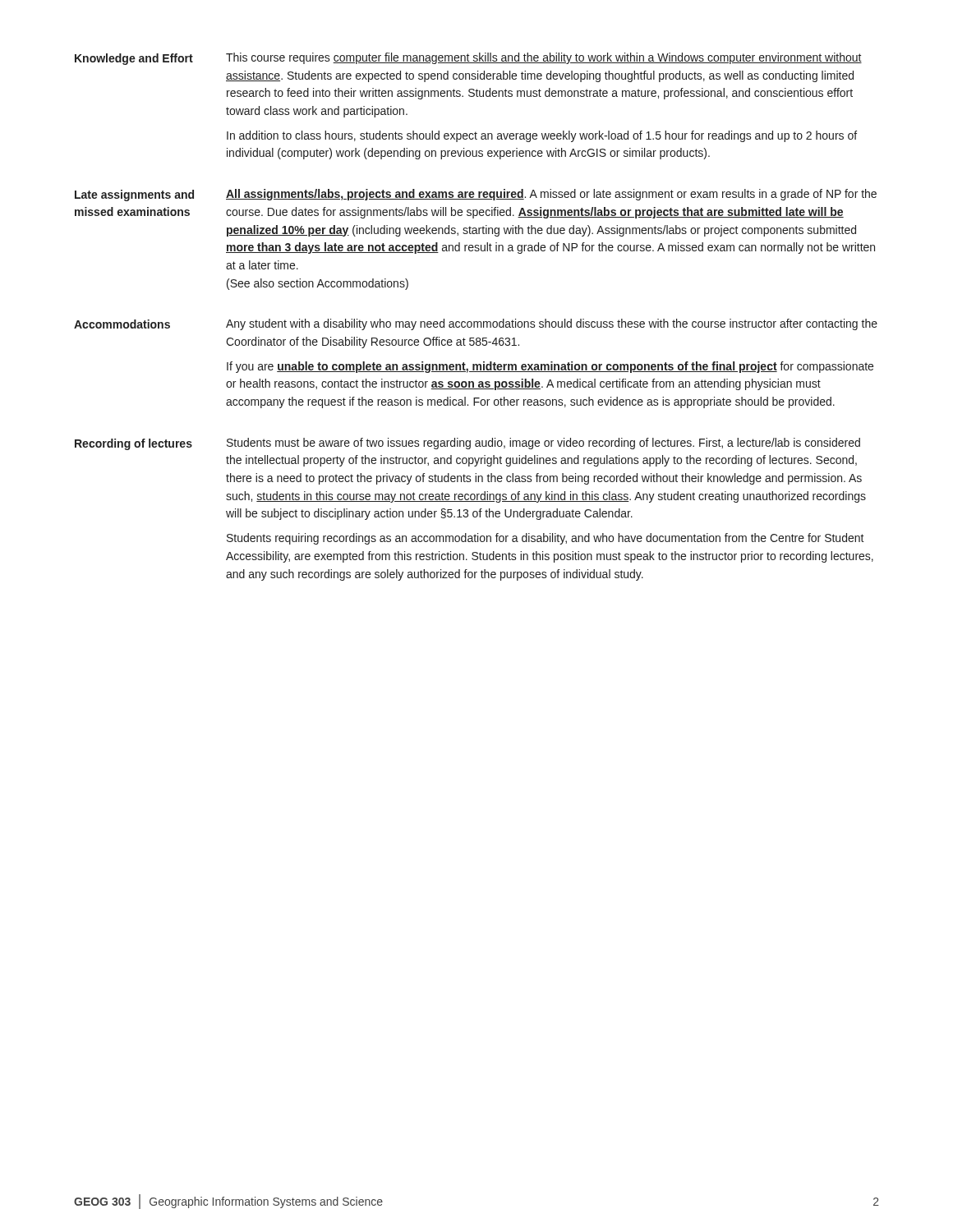Locate the text block that reads "Any student with a disability who"
Screen dimensions: 1232x953
[x=553, y=363]
